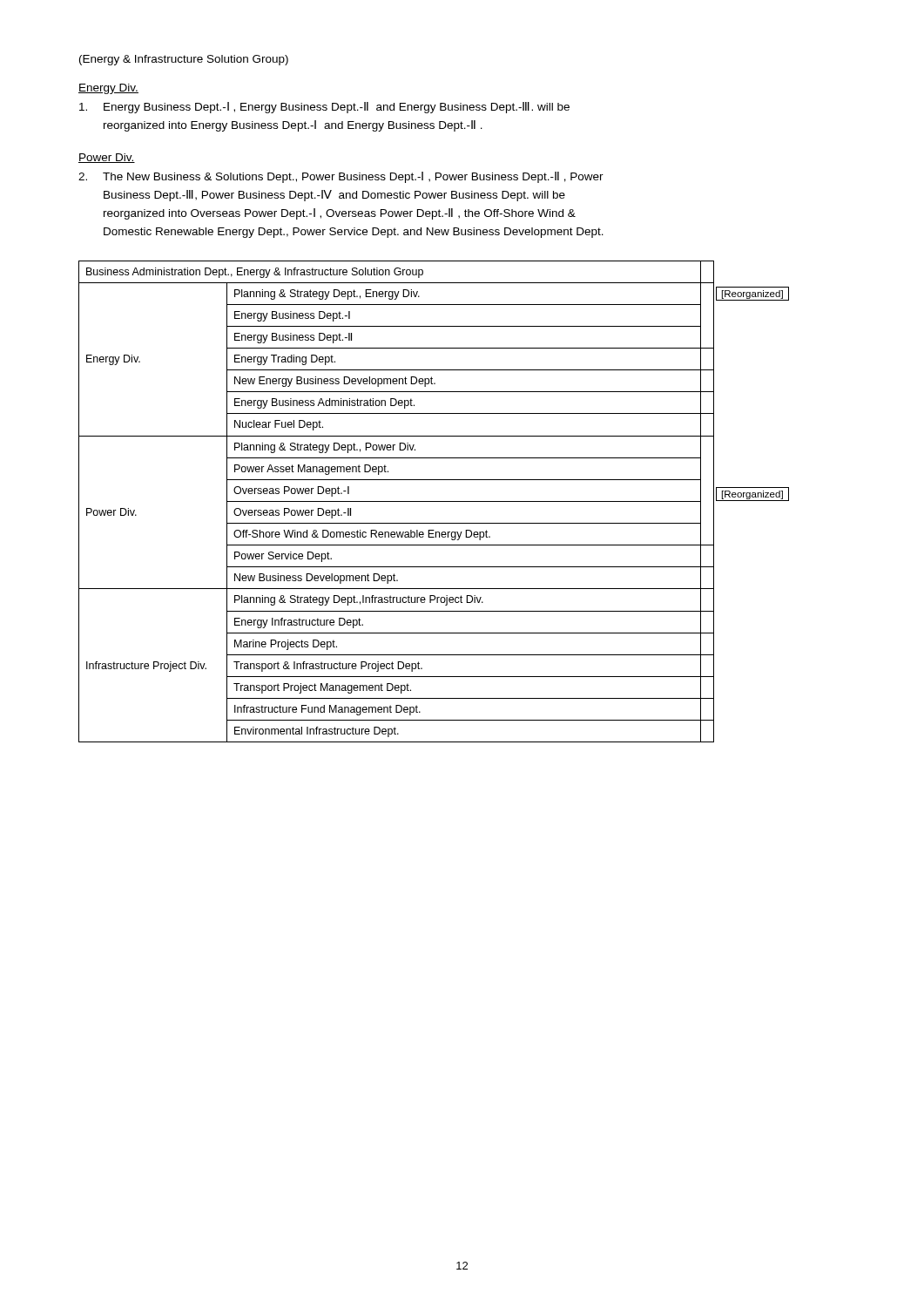Click on the list item that reads "Energy Business Dept.-Ⅰ ,"

pos(324,117)
